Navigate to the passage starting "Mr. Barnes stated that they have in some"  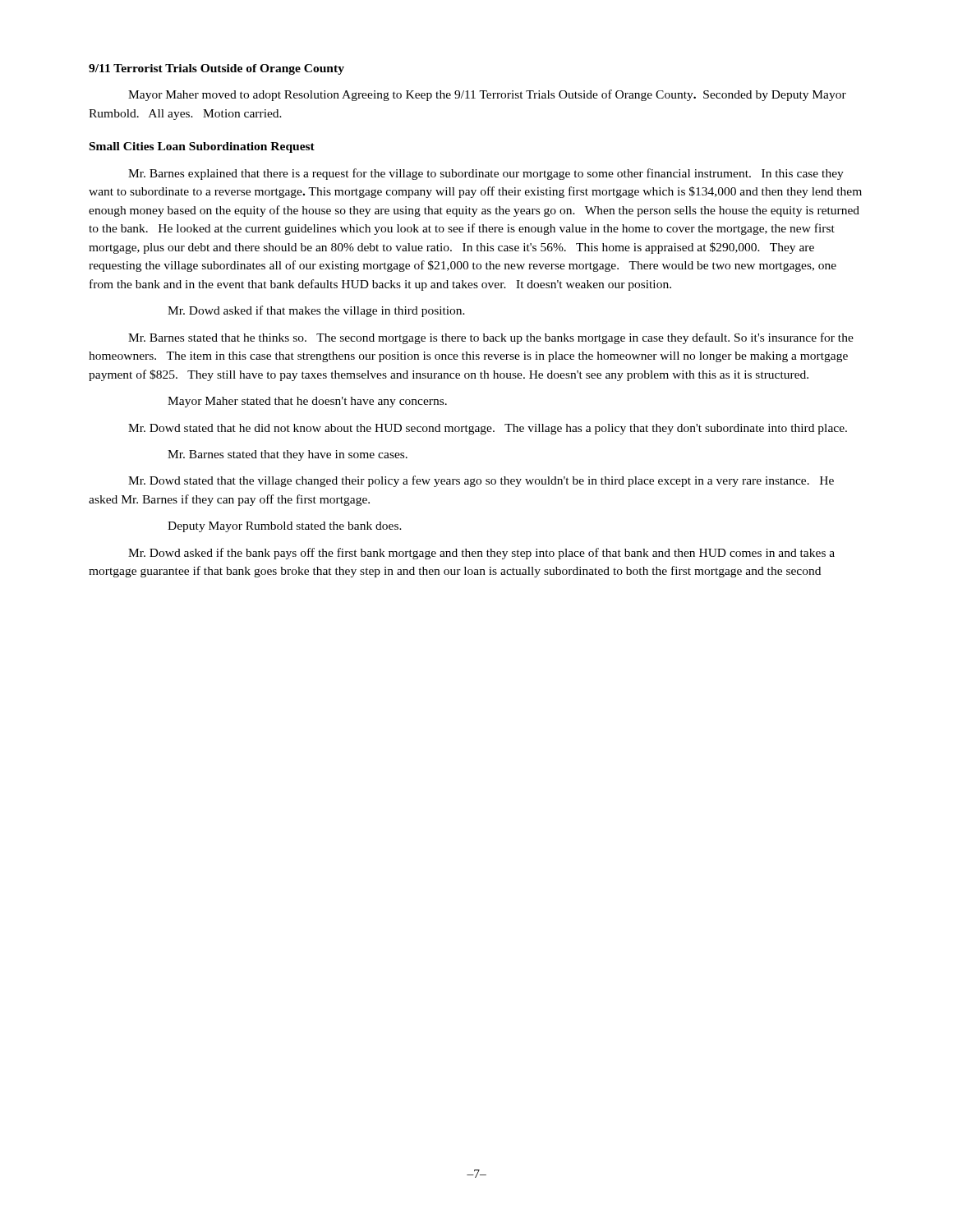288,454
